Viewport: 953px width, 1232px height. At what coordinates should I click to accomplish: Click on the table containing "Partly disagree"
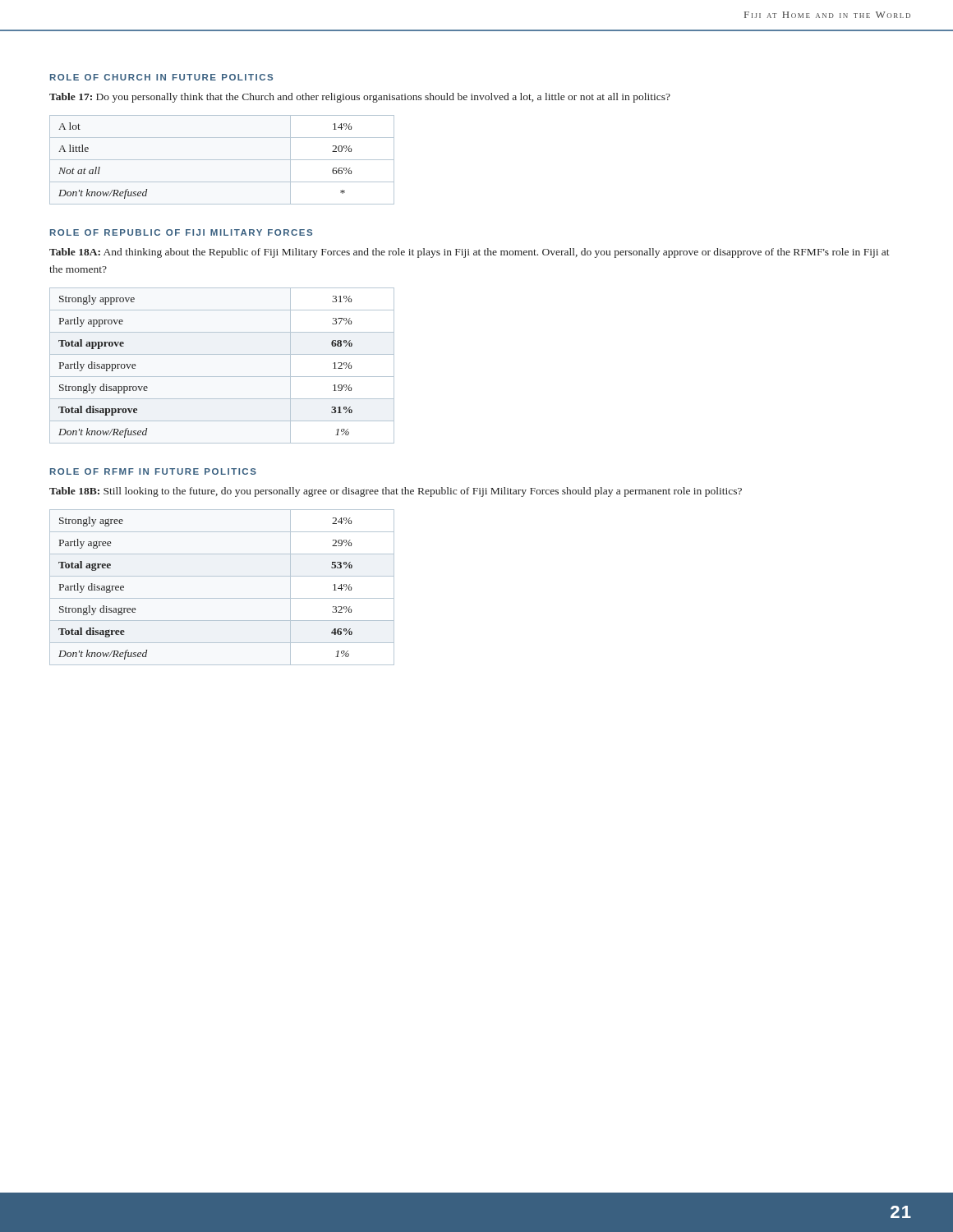click(x=476, y=587)
